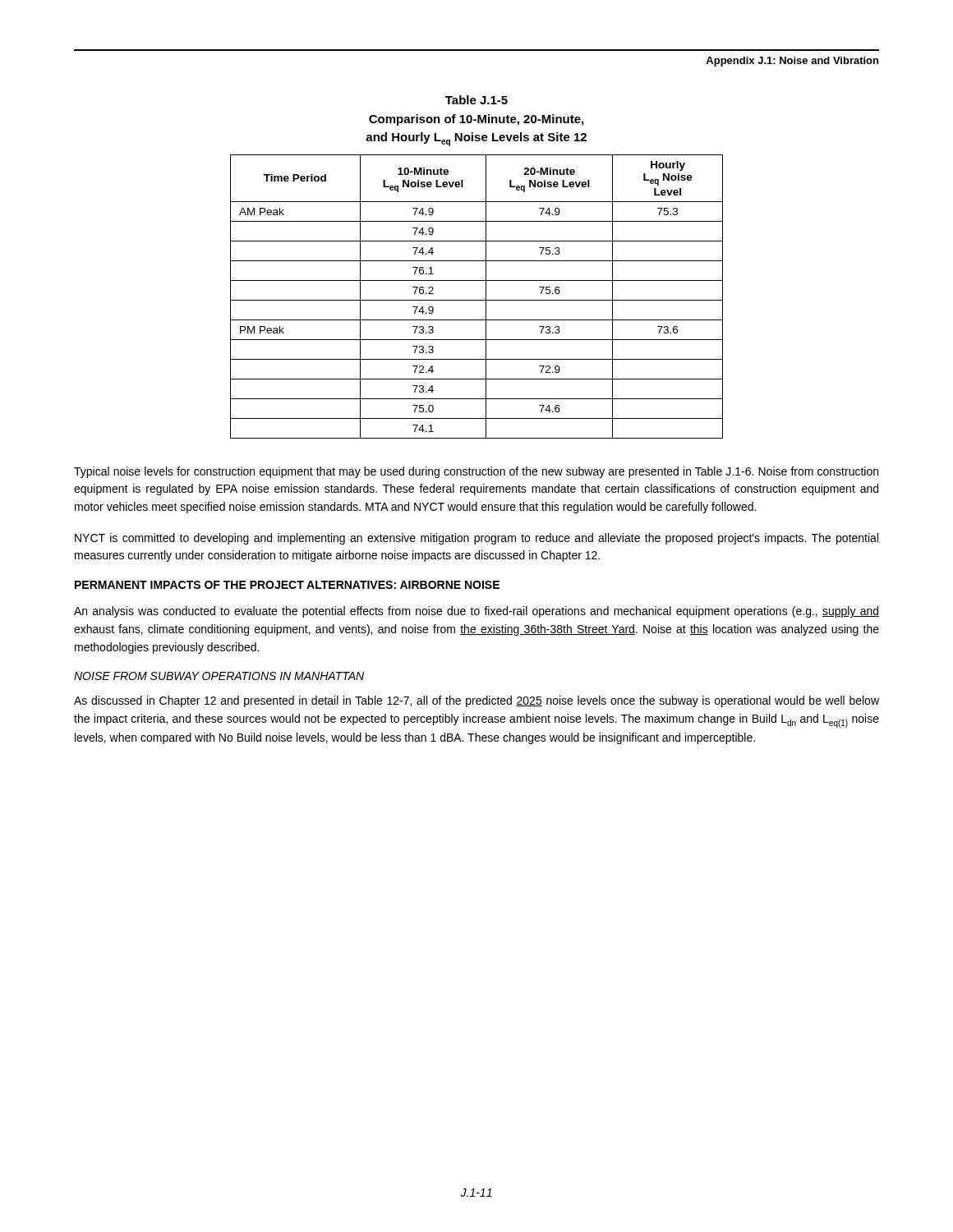Click on the title that says "Table J.1-5 Comparison of"
Image resolution: width=953 pixels, height=1232 pixels.
pyautogui.click(x=476, y=120)
